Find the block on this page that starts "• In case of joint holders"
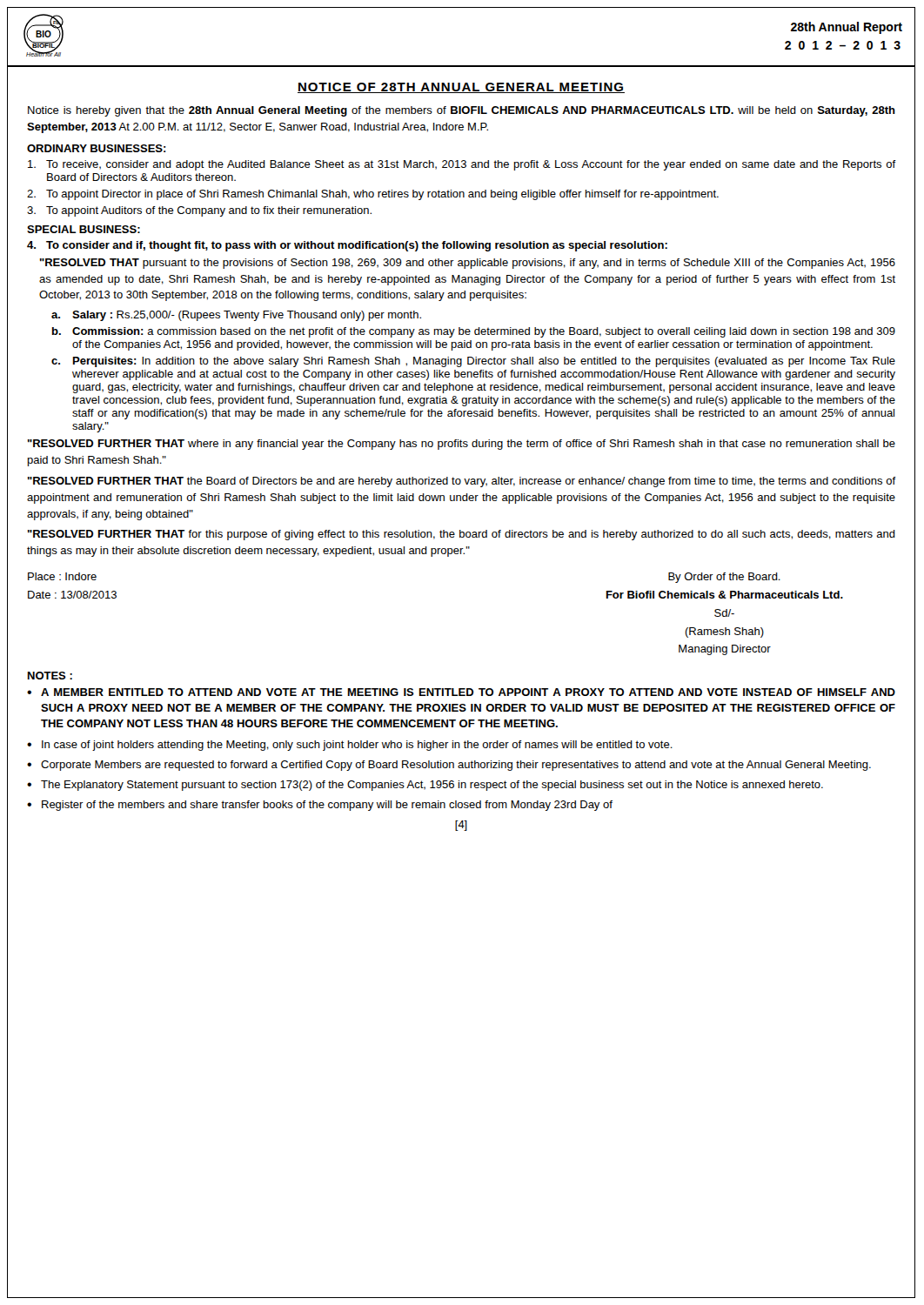 click(461, 745)
